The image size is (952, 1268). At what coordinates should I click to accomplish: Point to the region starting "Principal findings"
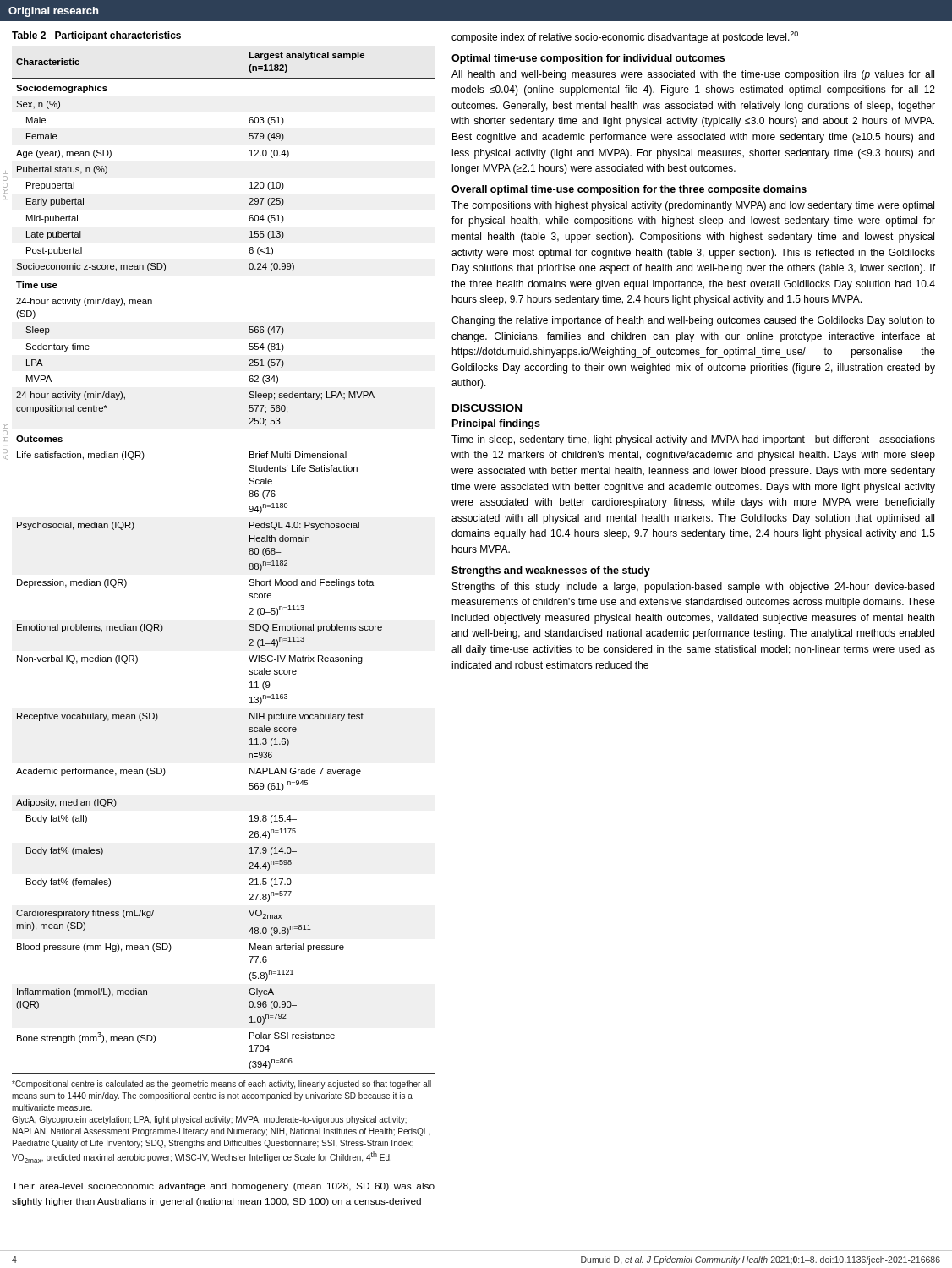point(496,423)
